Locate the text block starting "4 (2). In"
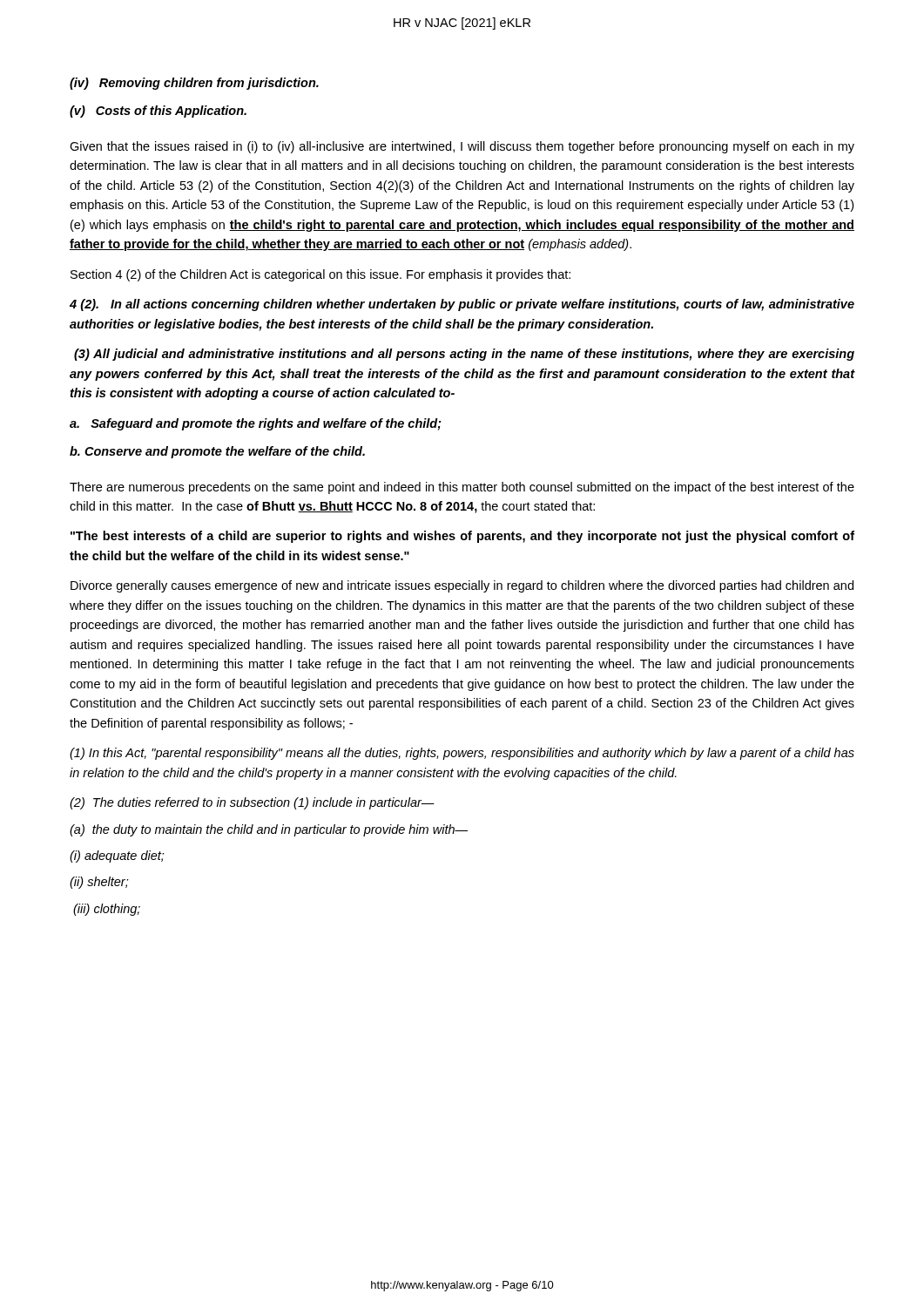The width and height of the screenshot is (924, 1307). point(462,314)
